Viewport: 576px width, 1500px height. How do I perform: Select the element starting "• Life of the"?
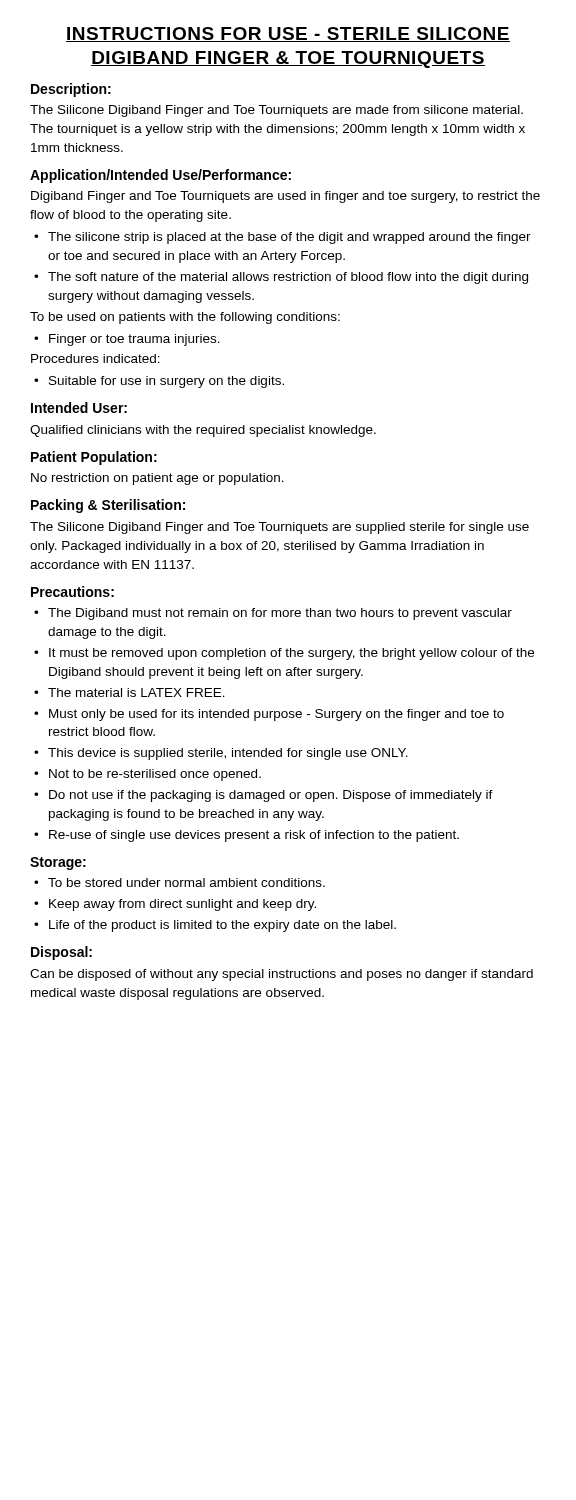pos(290,926)
